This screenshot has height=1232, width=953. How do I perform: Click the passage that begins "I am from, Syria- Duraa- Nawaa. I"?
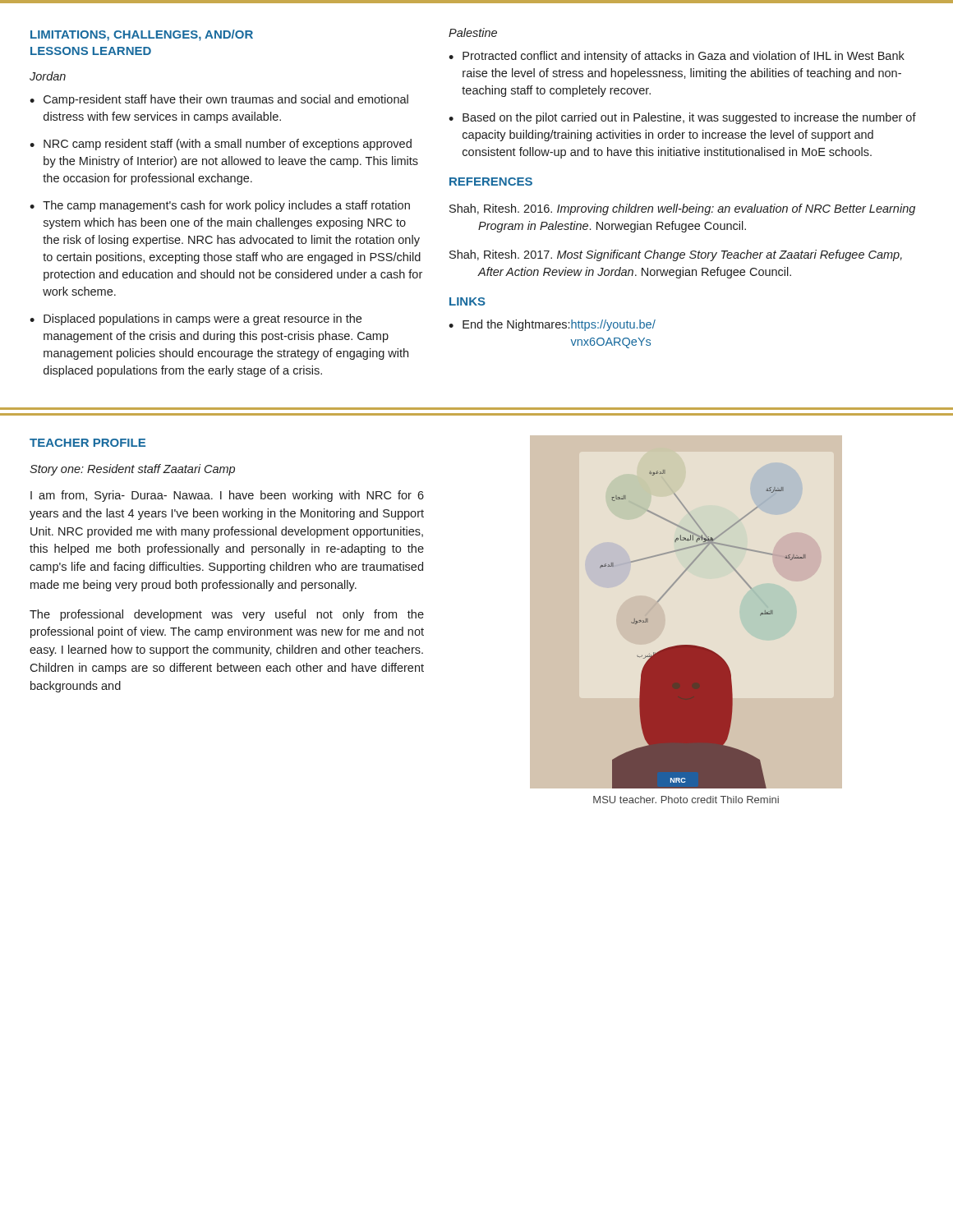pyautogui.click(x=227, y=541)
